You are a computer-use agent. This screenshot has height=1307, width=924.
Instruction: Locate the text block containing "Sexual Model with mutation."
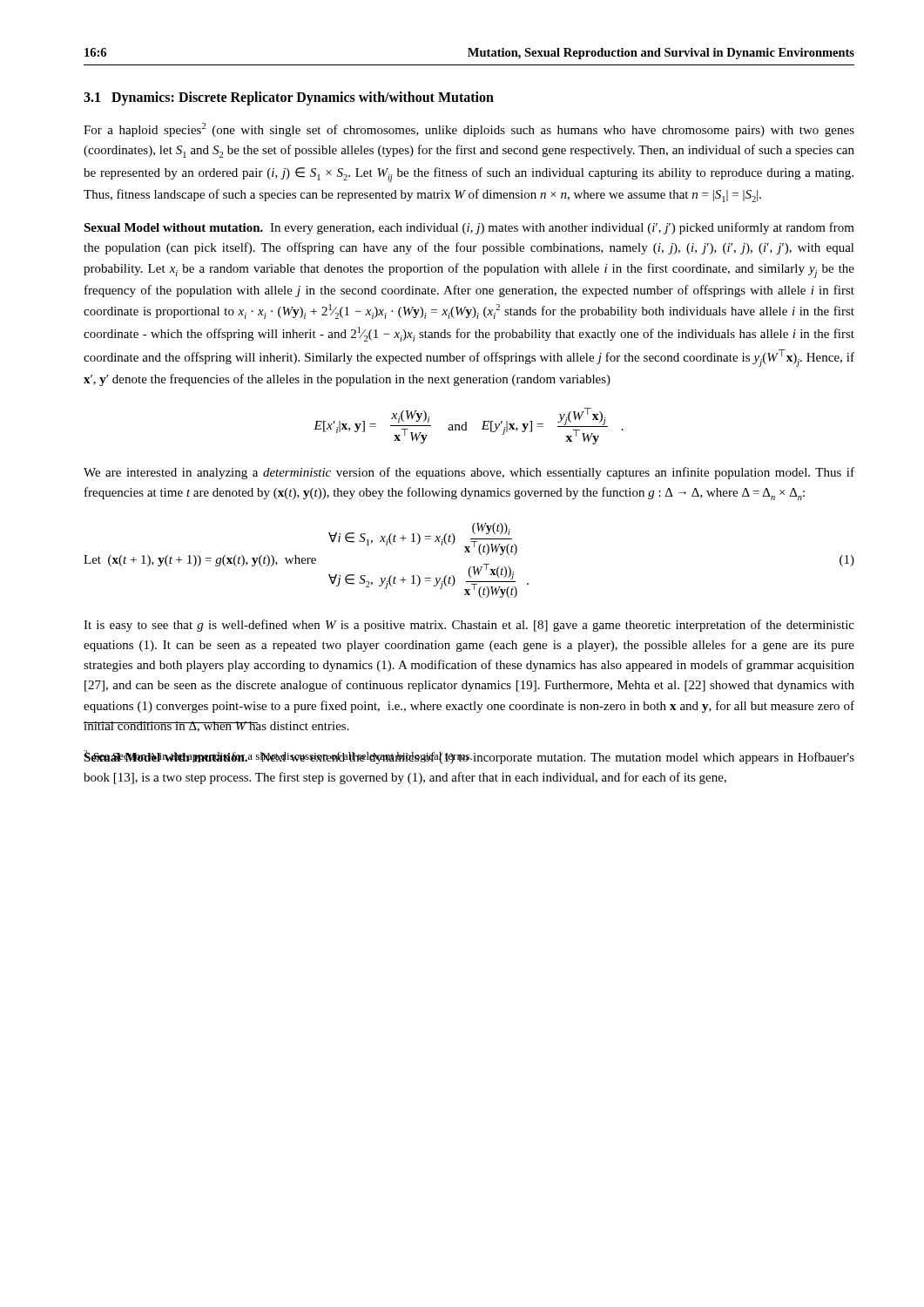coord(469,767)
